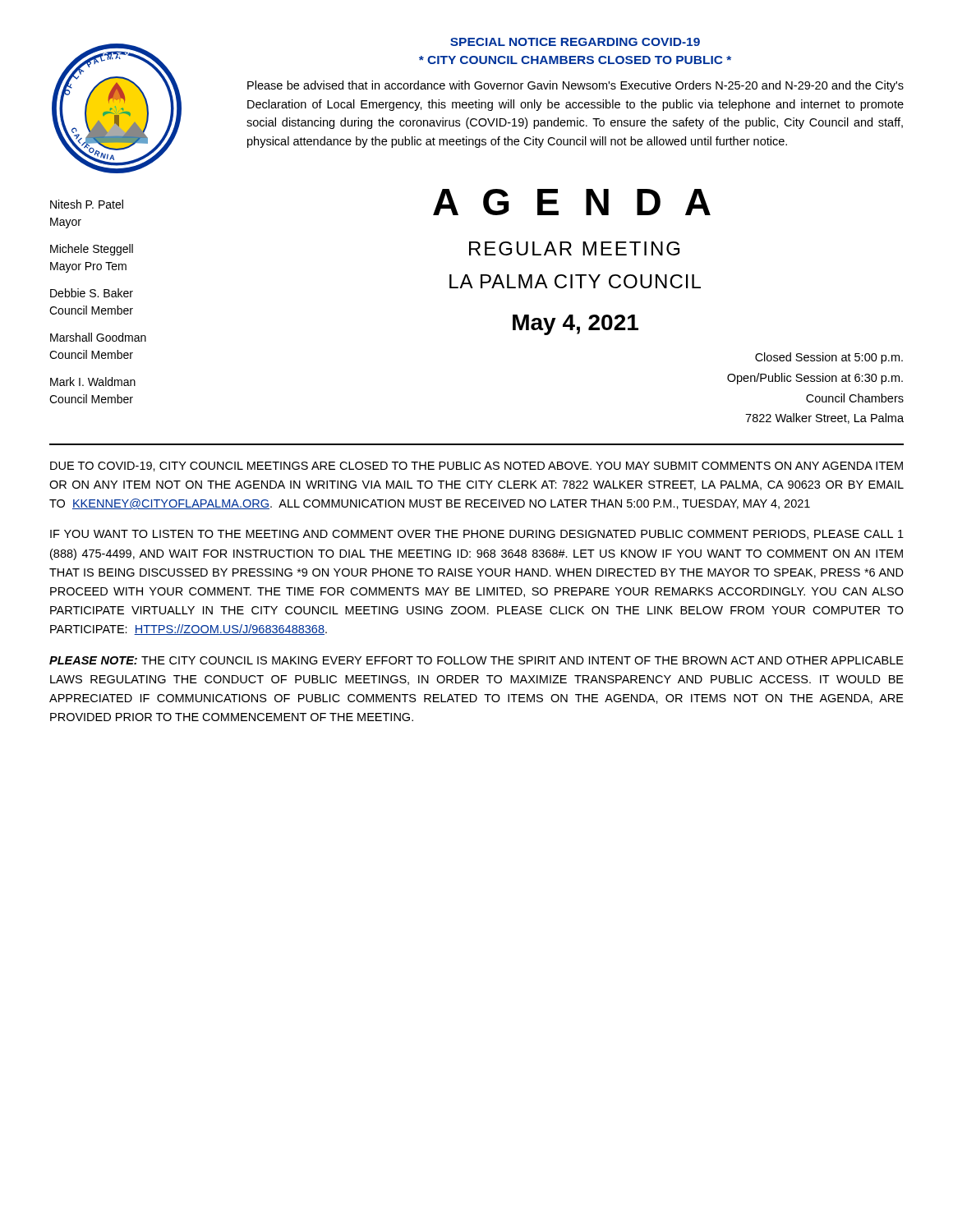
Task: Click on the text block starting "DUE TO COVID-19, CITY COUNCIL MEETINGS ARE CLOSED"
Action: 476,485
